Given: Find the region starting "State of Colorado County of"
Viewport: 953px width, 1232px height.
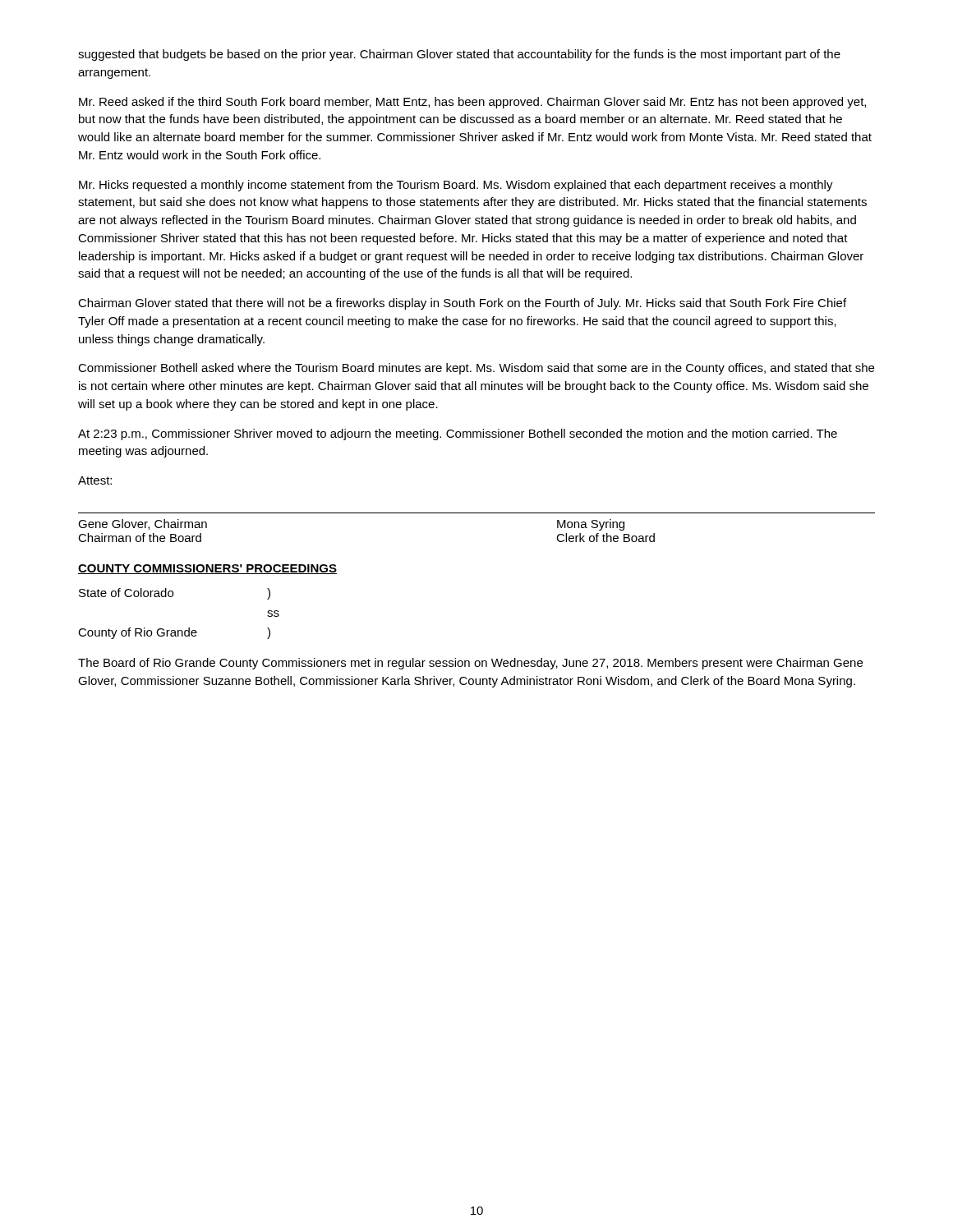Looking at the screenshot, I should [x=175, y=594].
